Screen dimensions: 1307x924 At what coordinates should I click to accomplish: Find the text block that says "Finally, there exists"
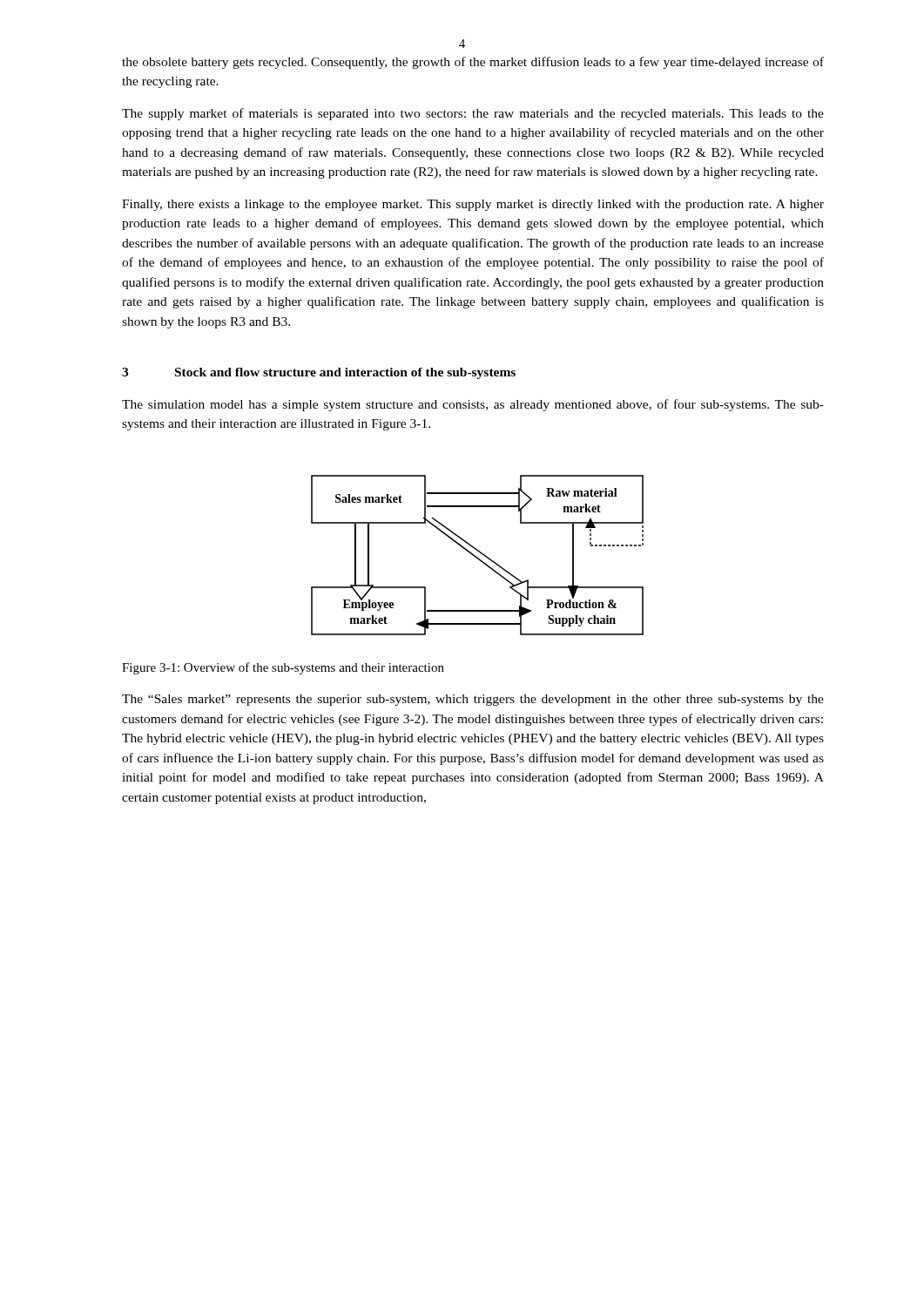[x=473, y=263]
